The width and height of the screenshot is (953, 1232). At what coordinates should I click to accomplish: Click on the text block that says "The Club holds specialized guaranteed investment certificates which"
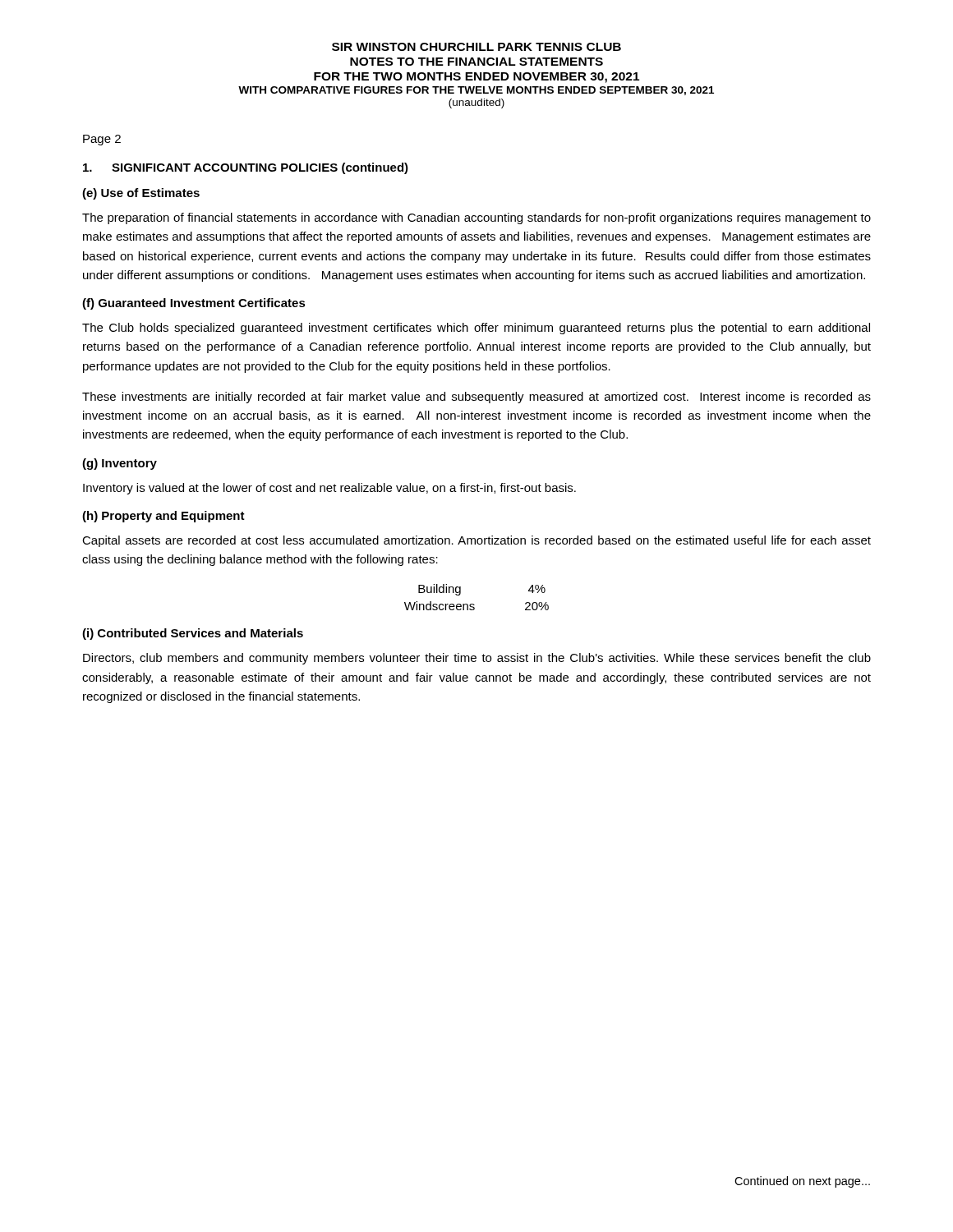click(x=476, y=346)
